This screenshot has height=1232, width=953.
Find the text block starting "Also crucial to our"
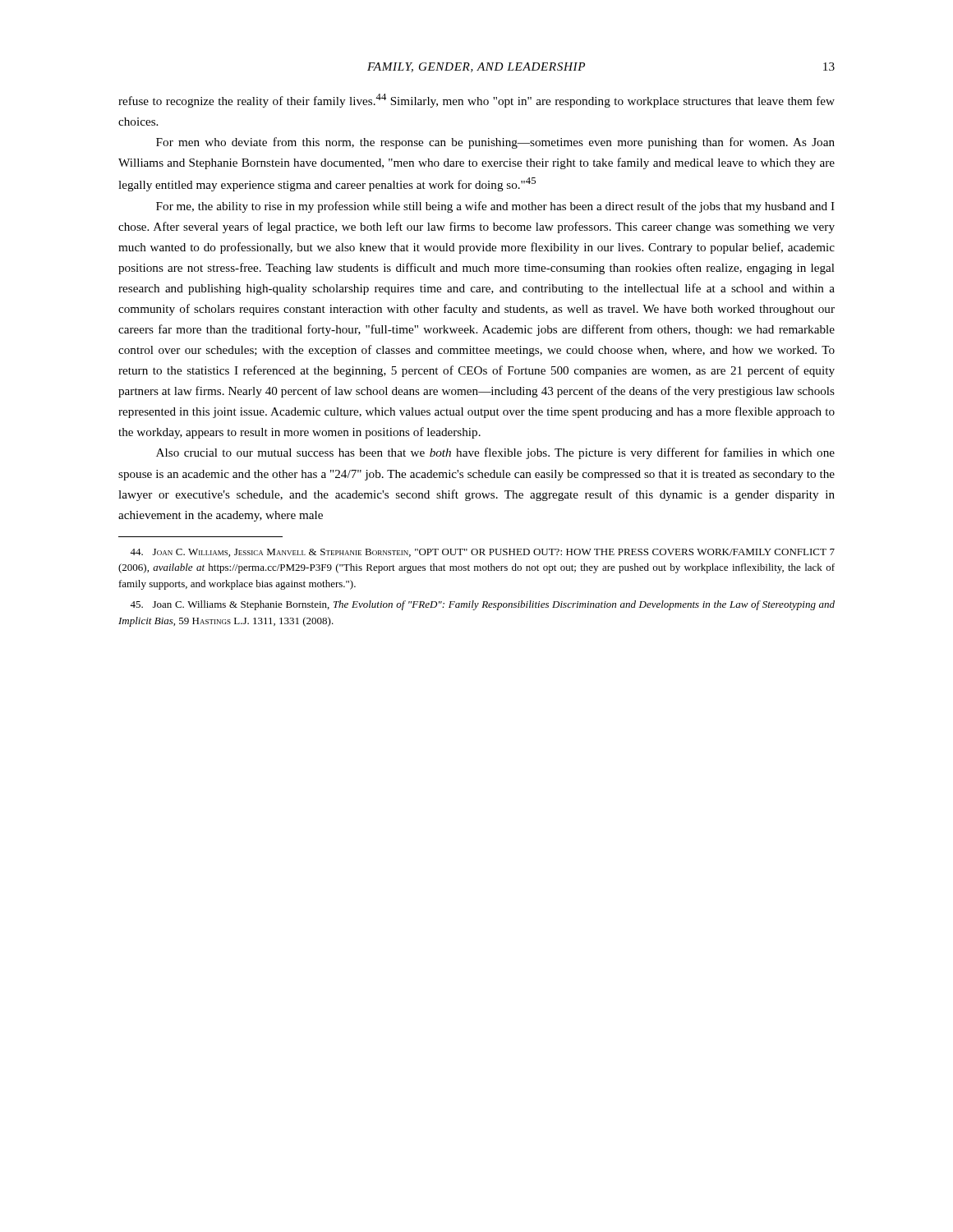click(x=476, y=483)
